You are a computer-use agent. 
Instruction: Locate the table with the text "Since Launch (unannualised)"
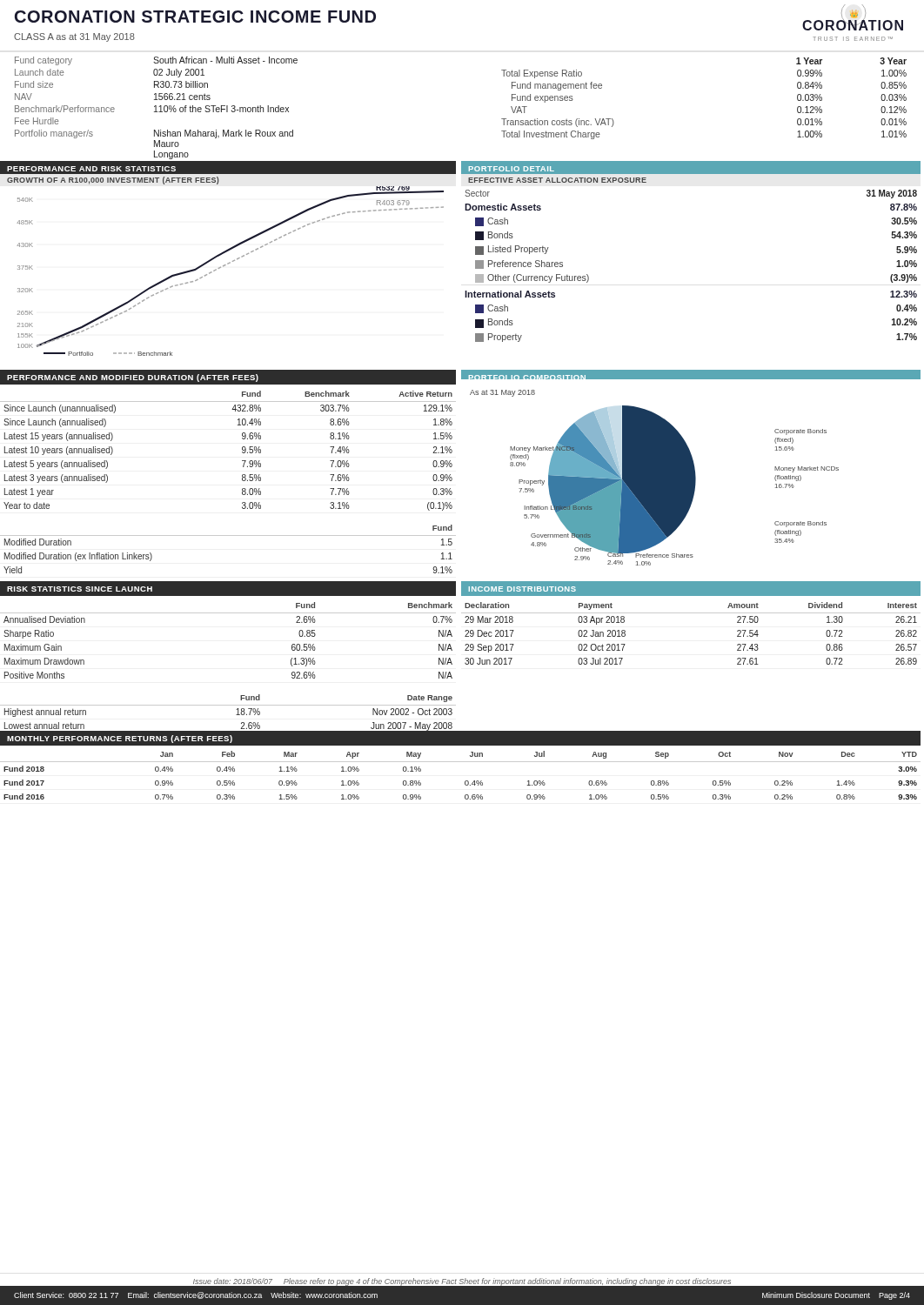[x=228, y=480]
